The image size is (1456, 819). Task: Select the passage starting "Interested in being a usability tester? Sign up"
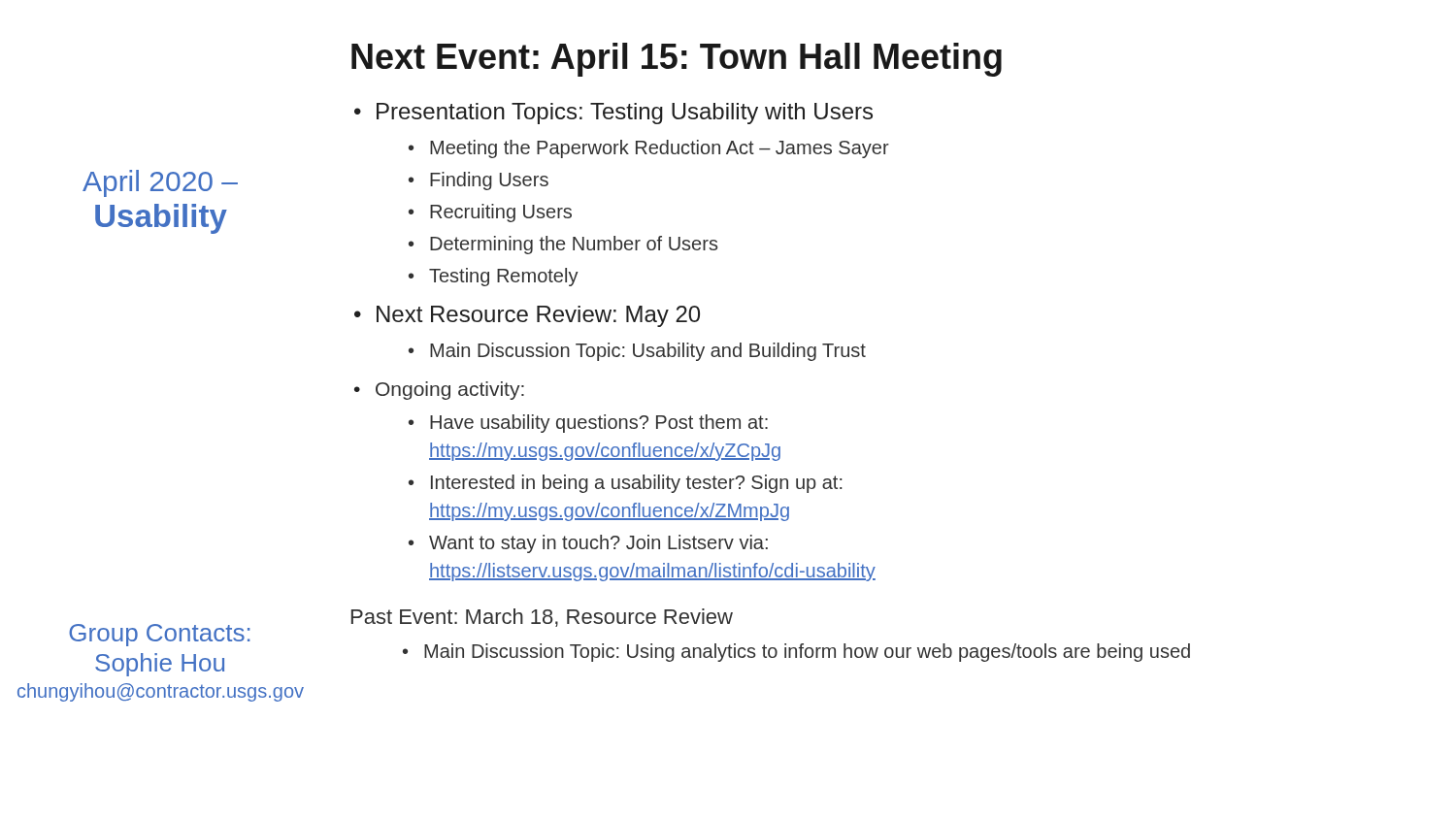tap(636, 496)
